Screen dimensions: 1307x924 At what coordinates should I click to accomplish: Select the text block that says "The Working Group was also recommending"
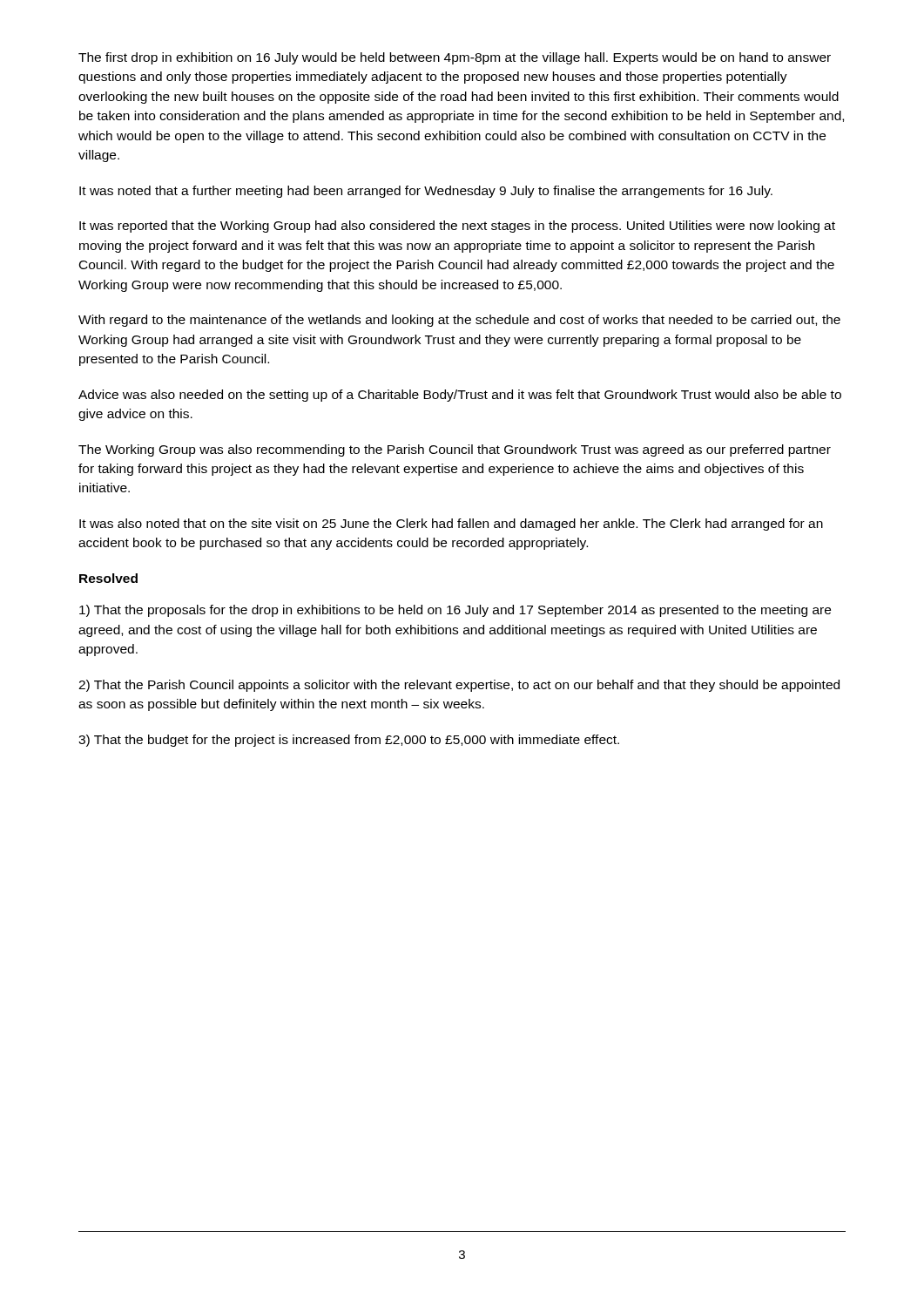(x=455, y=468)
